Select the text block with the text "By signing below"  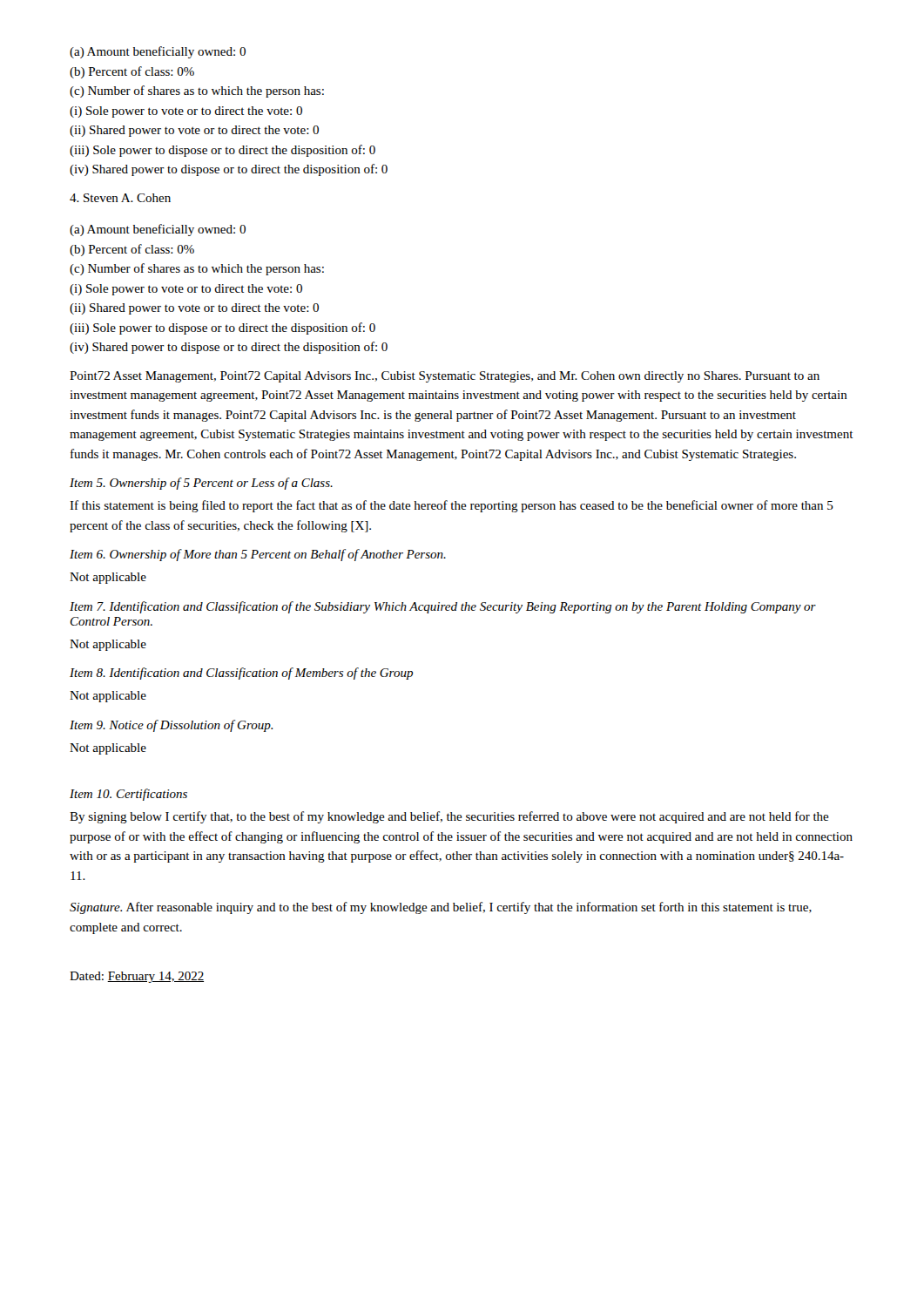(x=461, y=846)
